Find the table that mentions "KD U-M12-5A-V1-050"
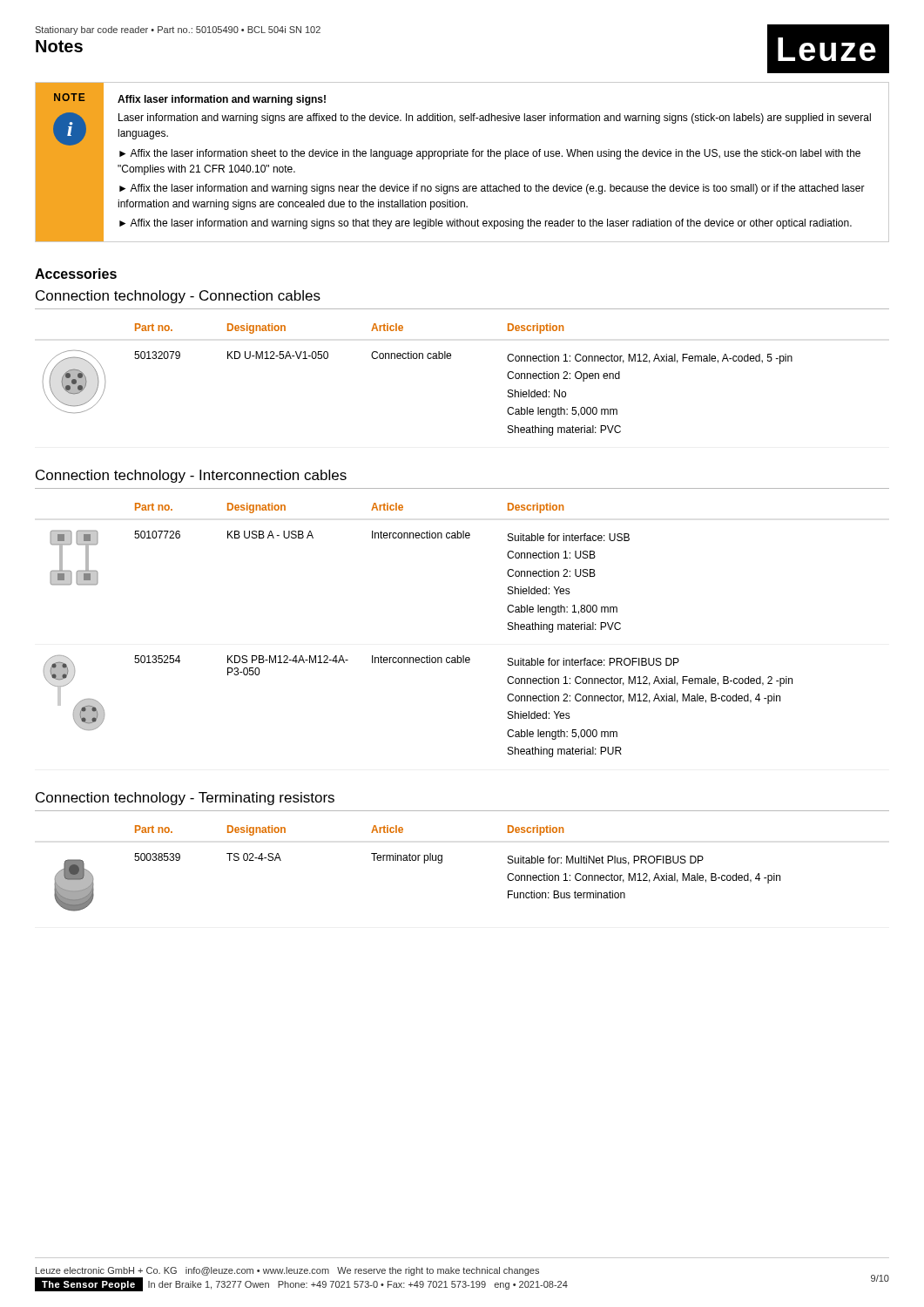 click(x=462, y=382)
